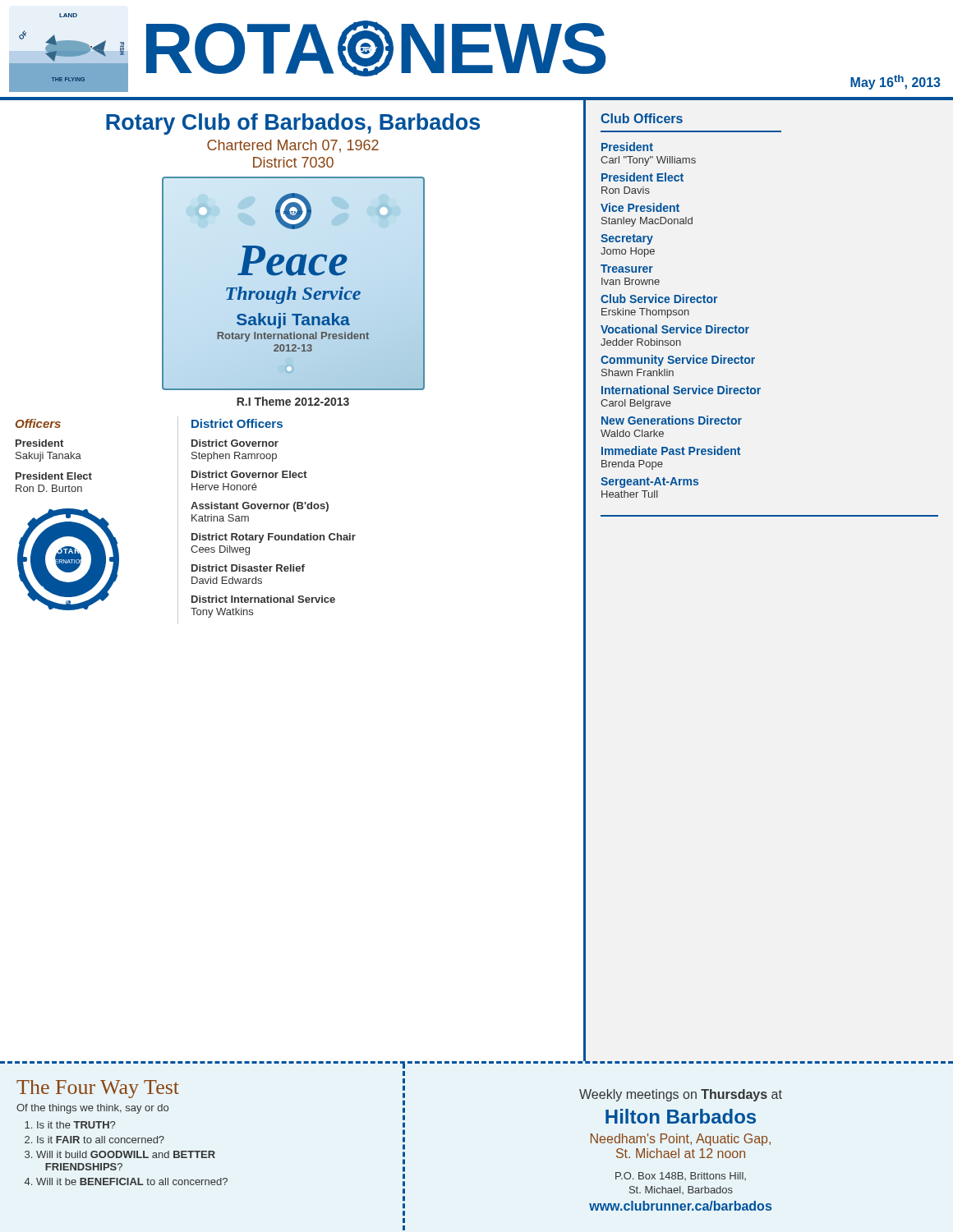Locate the block of text that opens with "Club Service Director"
The image size is (953, 1232).
tap(659, 299)
